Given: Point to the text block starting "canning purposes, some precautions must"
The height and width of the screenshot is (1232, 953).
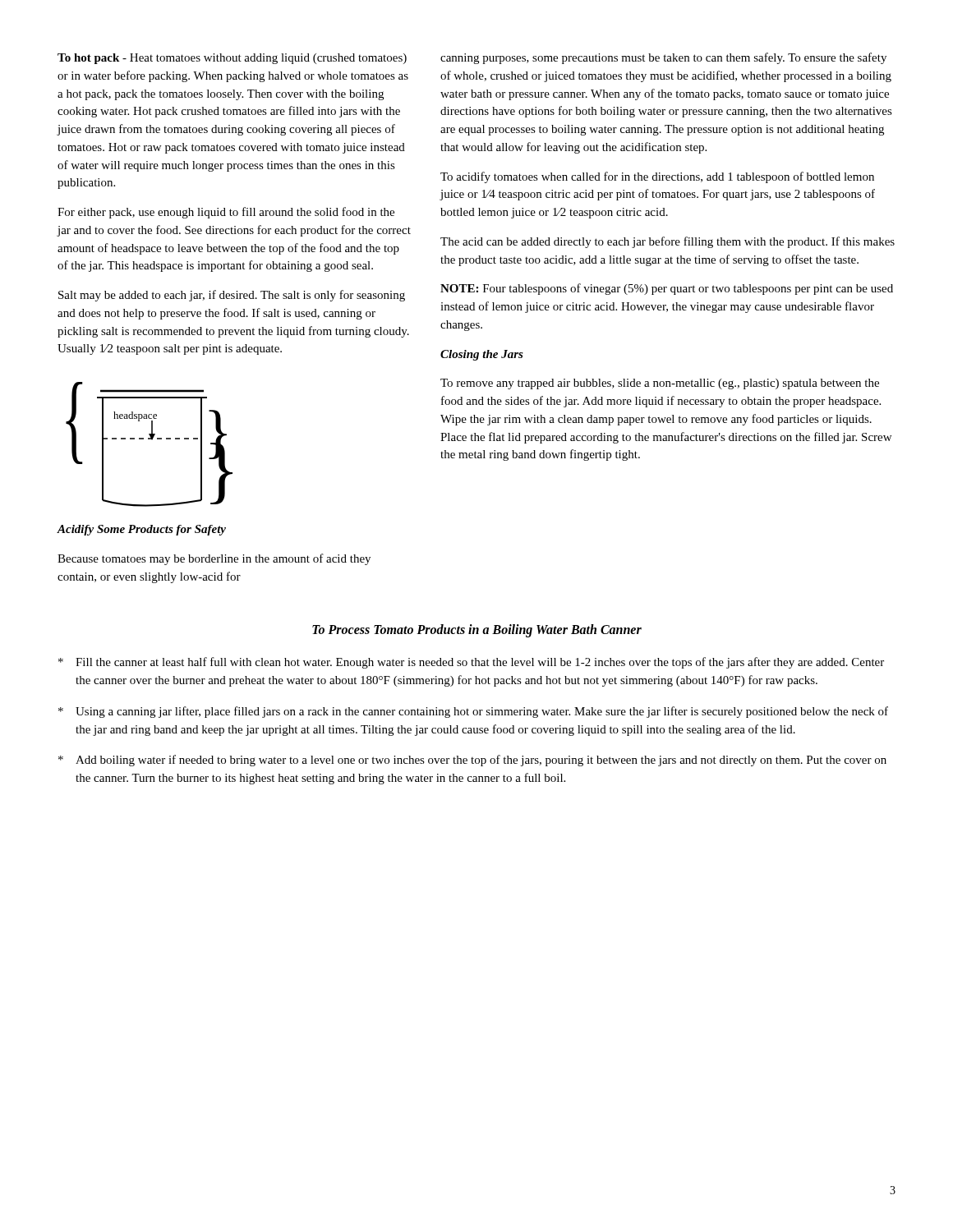Looking at the screenshot, I should click(668, 103).
